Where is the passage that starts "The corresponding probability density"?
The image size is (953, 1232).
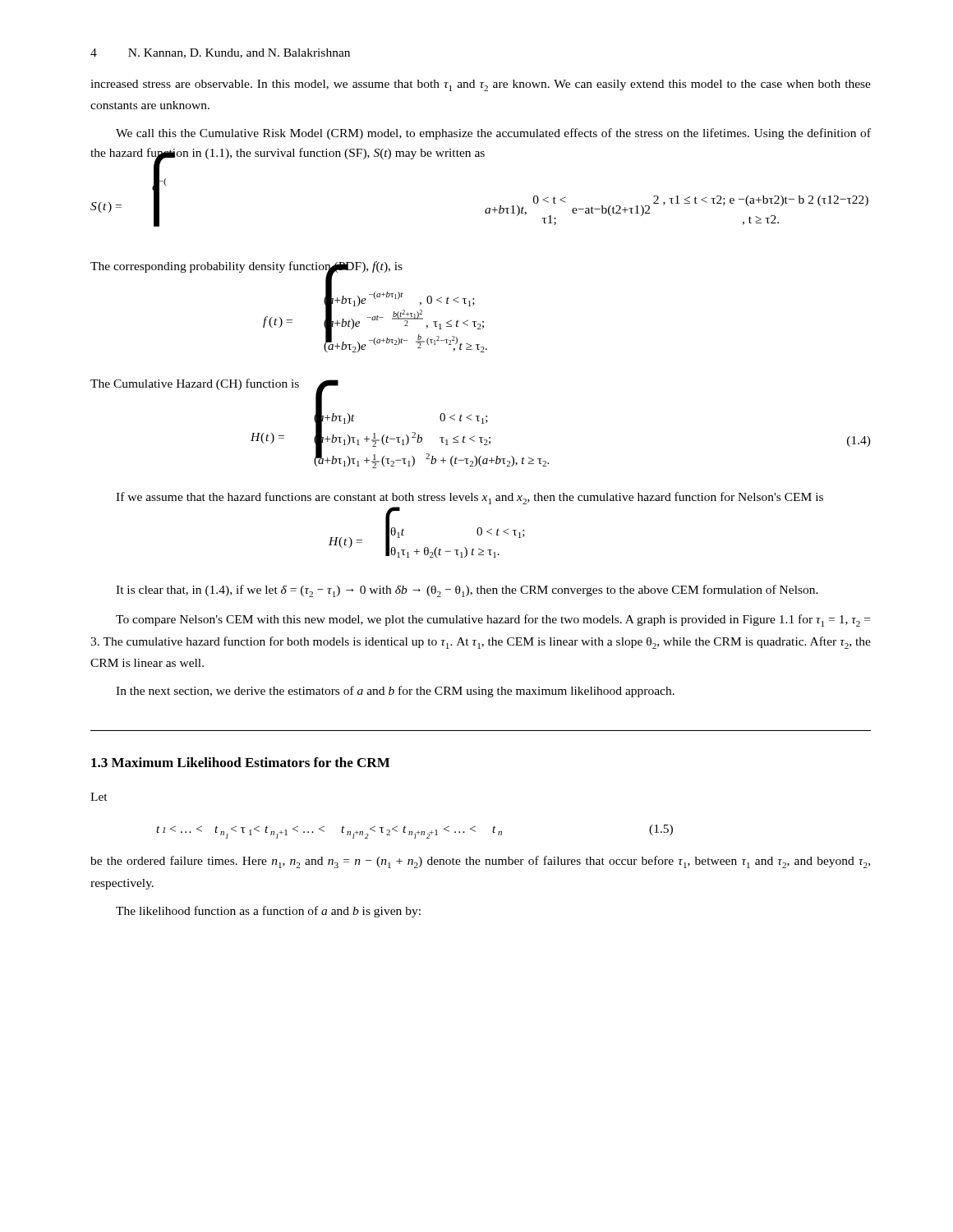[x=246, y=269]
